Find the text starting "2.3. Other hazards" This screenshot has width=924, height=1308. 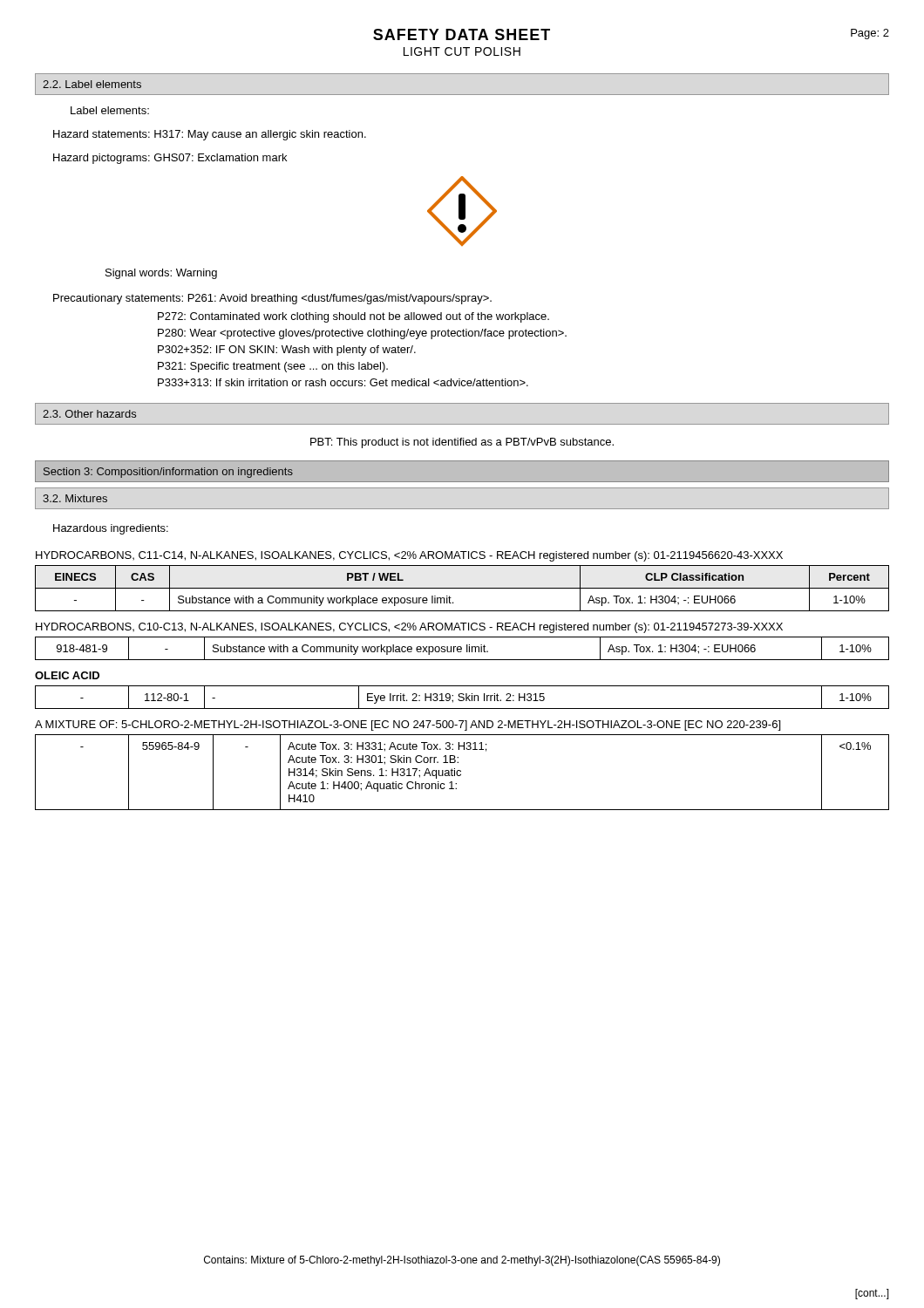coord(90,414)
